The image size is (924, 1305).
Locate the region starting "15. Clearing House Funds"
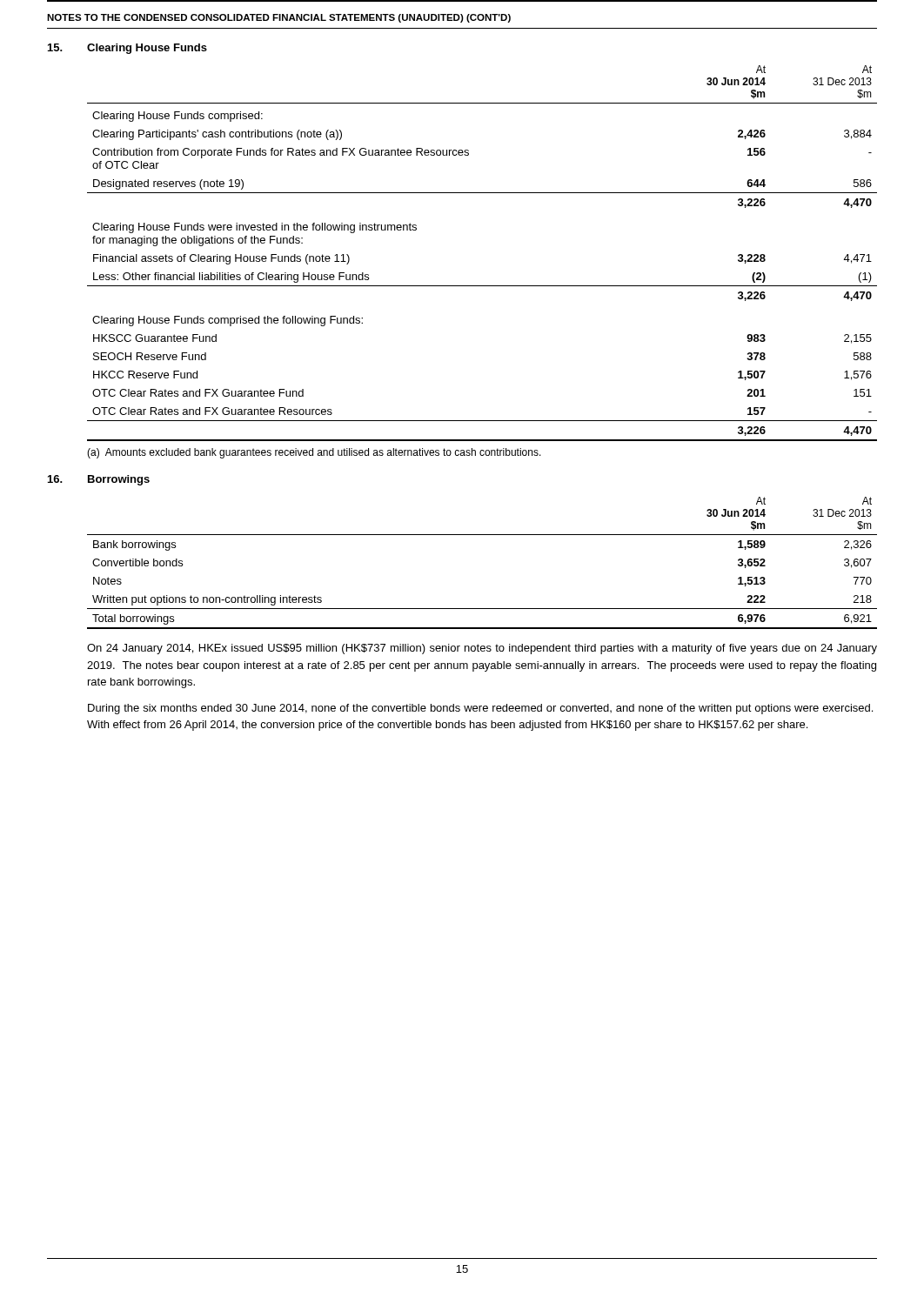pyautogui.click(x=127, y=47)
